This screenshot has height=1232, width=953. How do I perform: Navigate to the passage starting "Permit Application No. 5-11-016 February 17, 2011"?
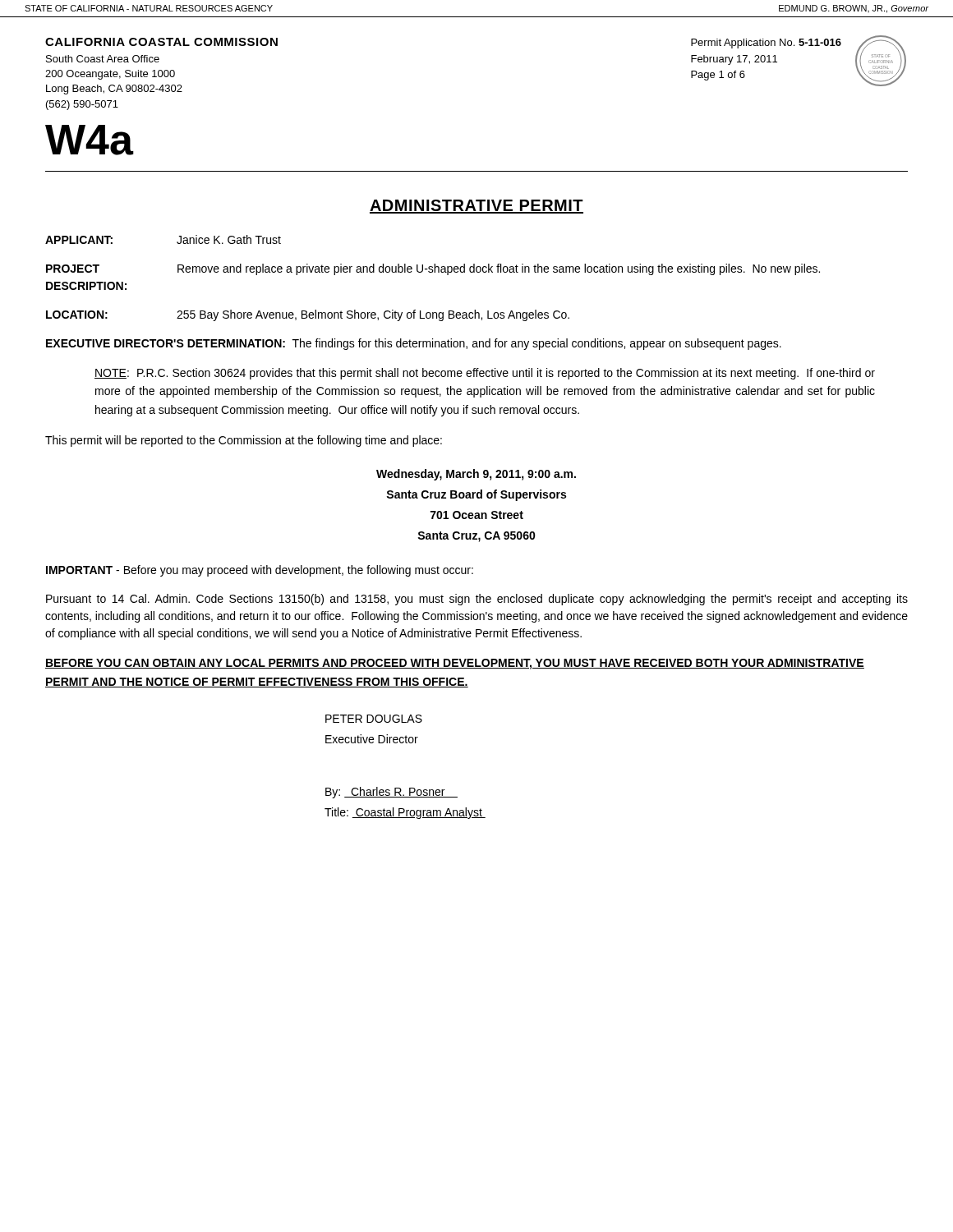[x=766, y=58]
